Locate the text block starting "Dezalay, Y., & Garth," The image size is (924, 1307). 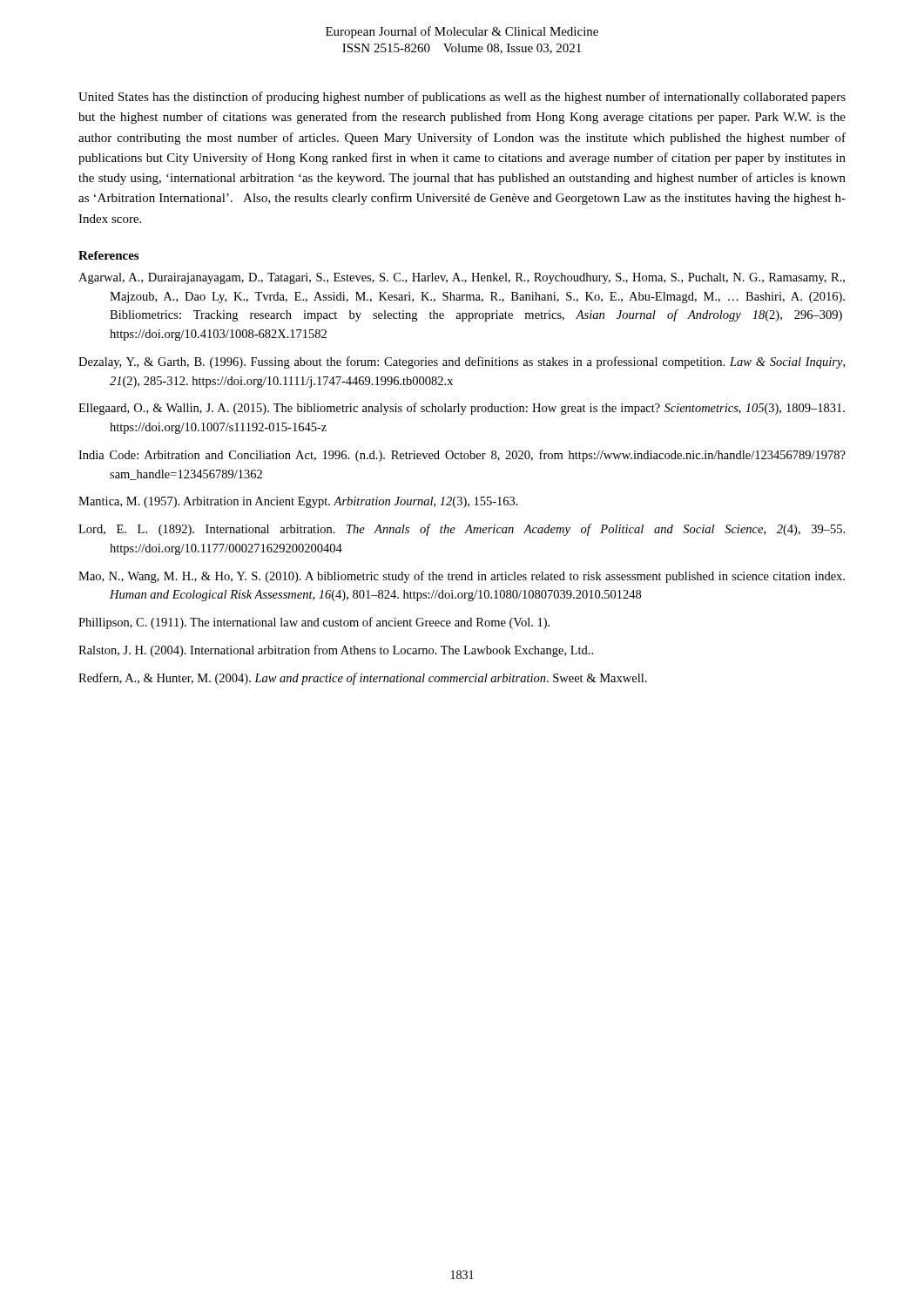[x=462, y=371]
